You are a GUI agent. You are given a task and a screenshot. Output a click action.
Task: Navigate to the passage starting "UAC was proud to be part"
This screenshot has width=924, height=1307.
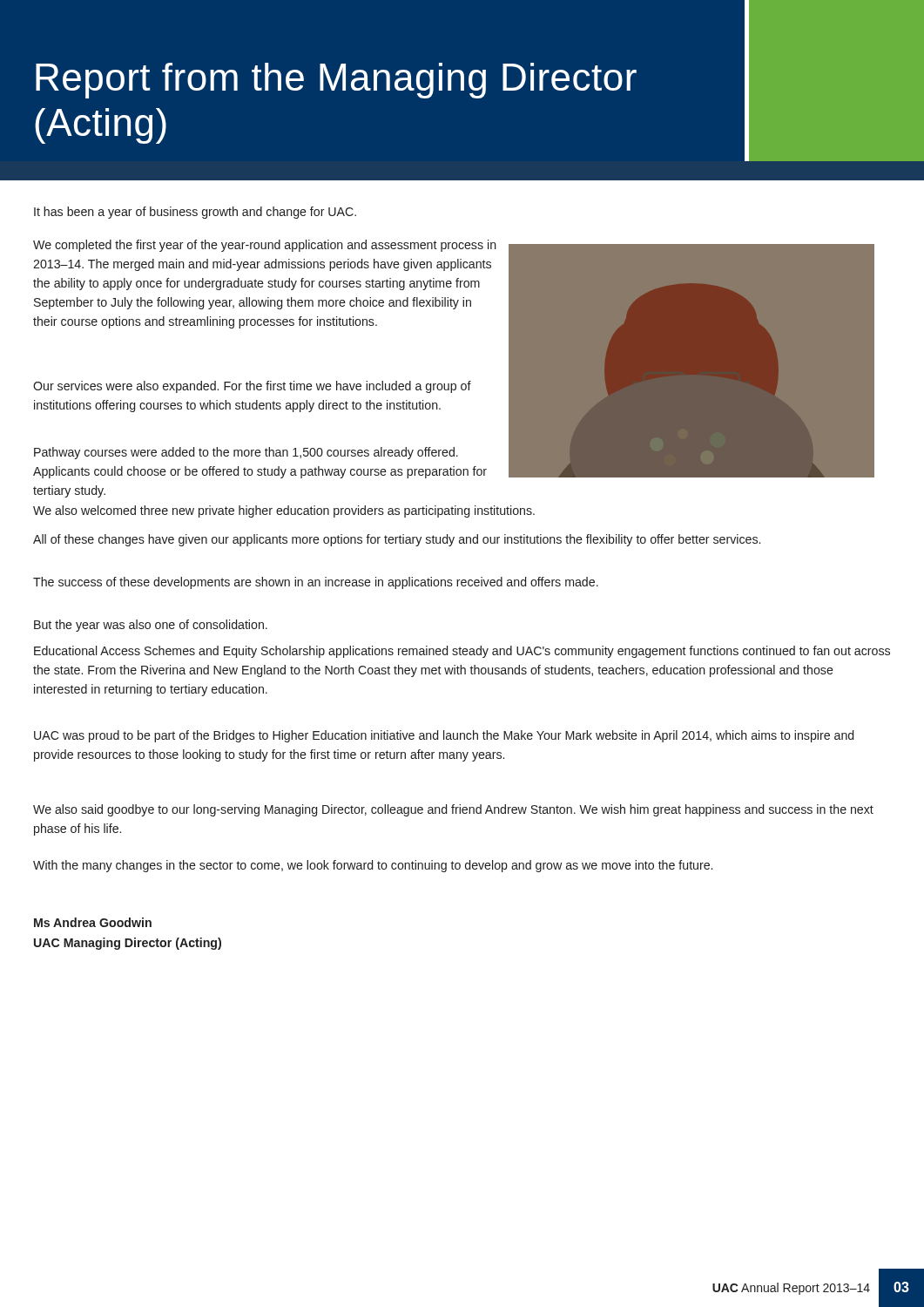(x=444, y=745)
